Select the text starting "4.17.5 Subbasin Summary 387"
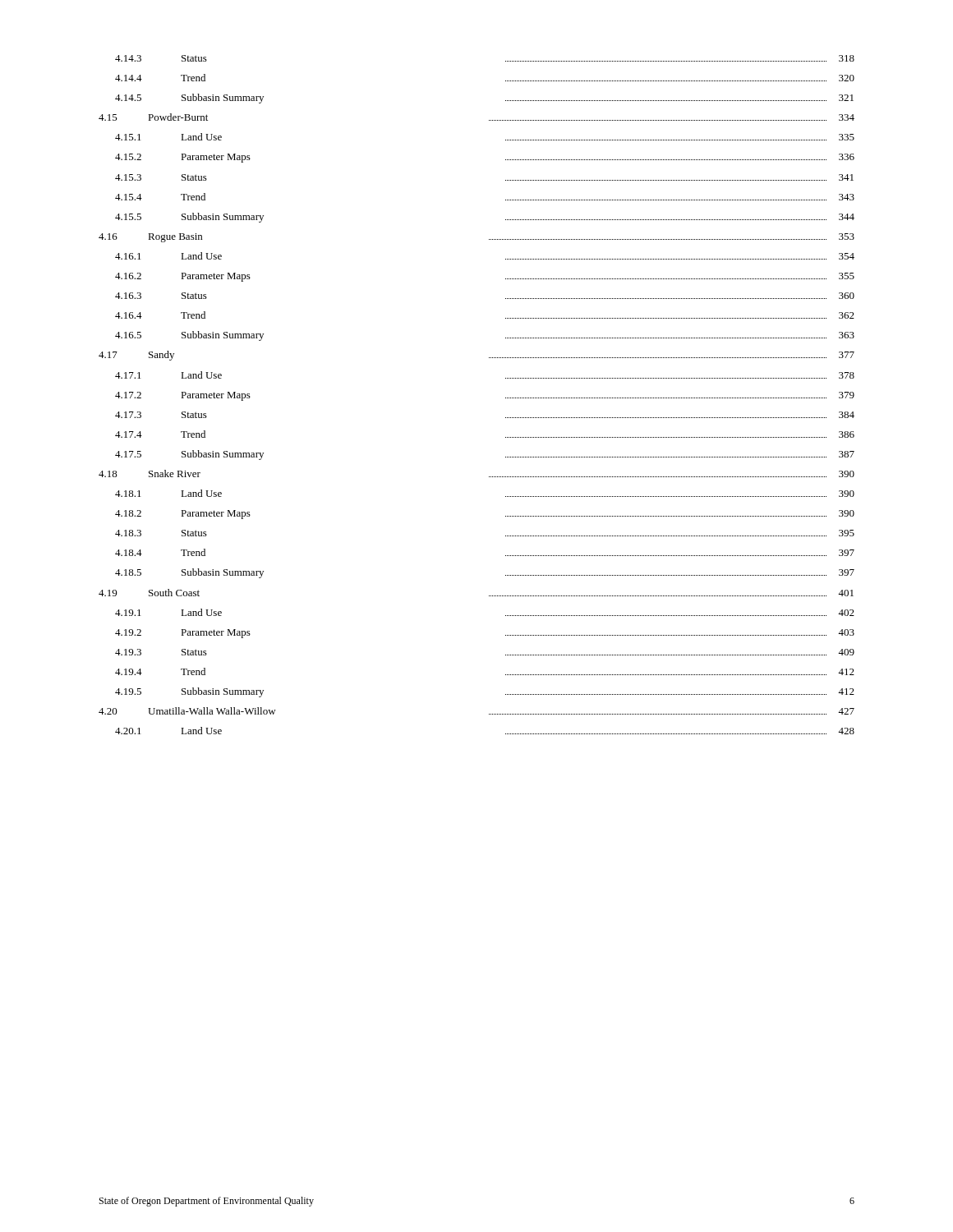This screenshot has height=1232, width=953. 125,455
